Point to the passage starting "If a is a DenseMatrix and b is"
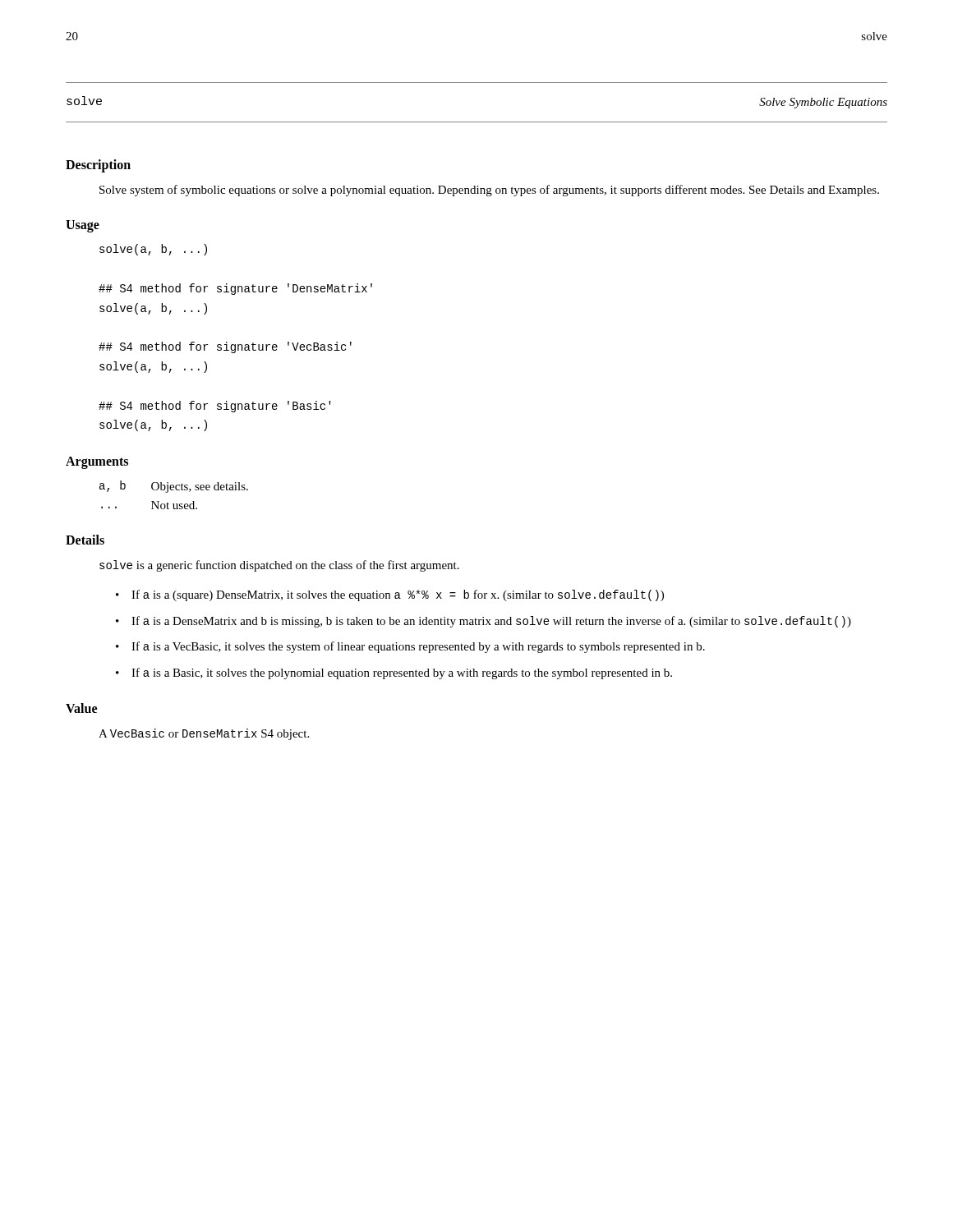The height and width of the screenshot is (1232, 953). click(x=491, y=621)
